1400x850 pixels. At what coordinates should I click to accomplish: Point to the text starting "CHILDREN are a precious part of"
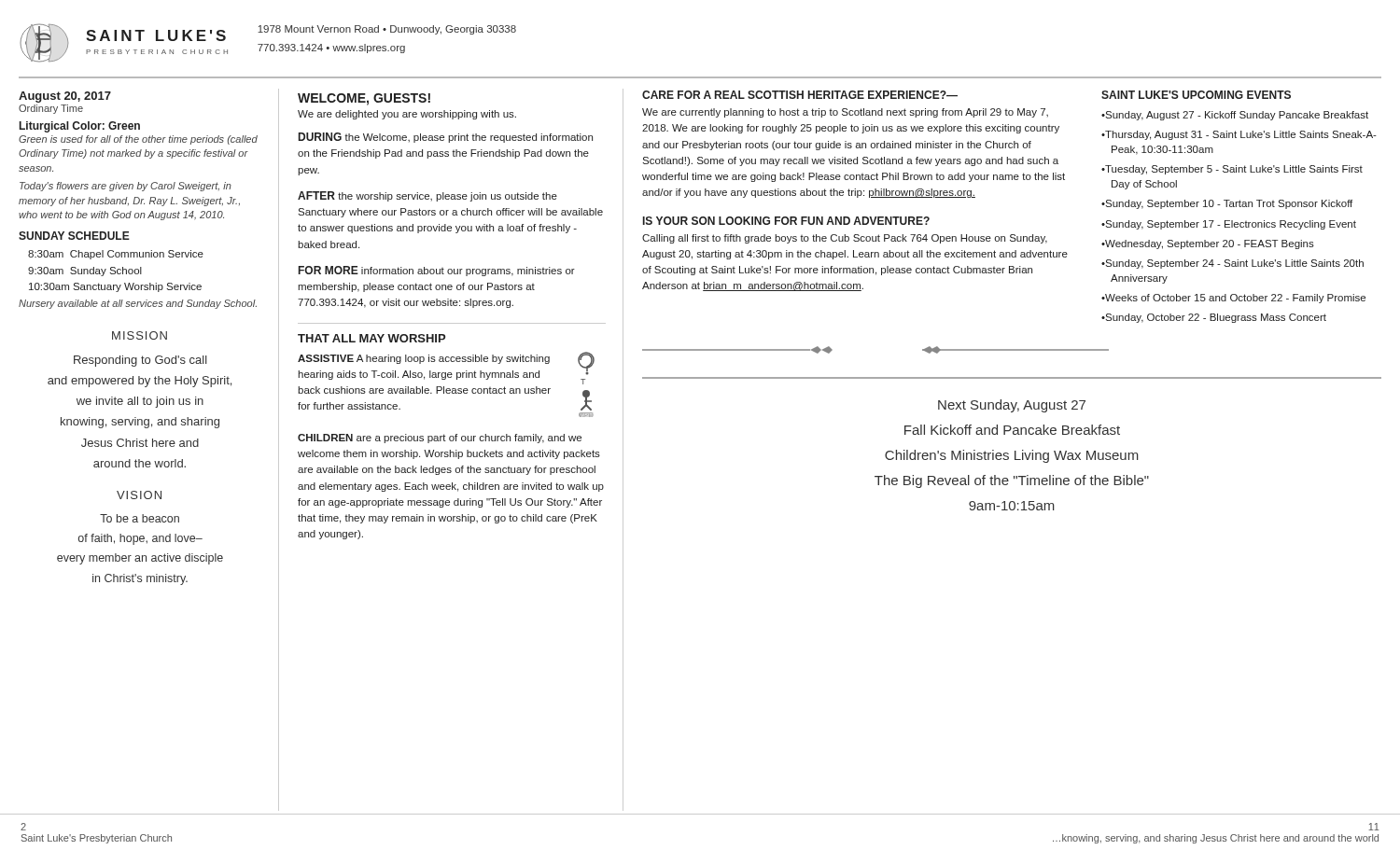(x=451, y=486)
